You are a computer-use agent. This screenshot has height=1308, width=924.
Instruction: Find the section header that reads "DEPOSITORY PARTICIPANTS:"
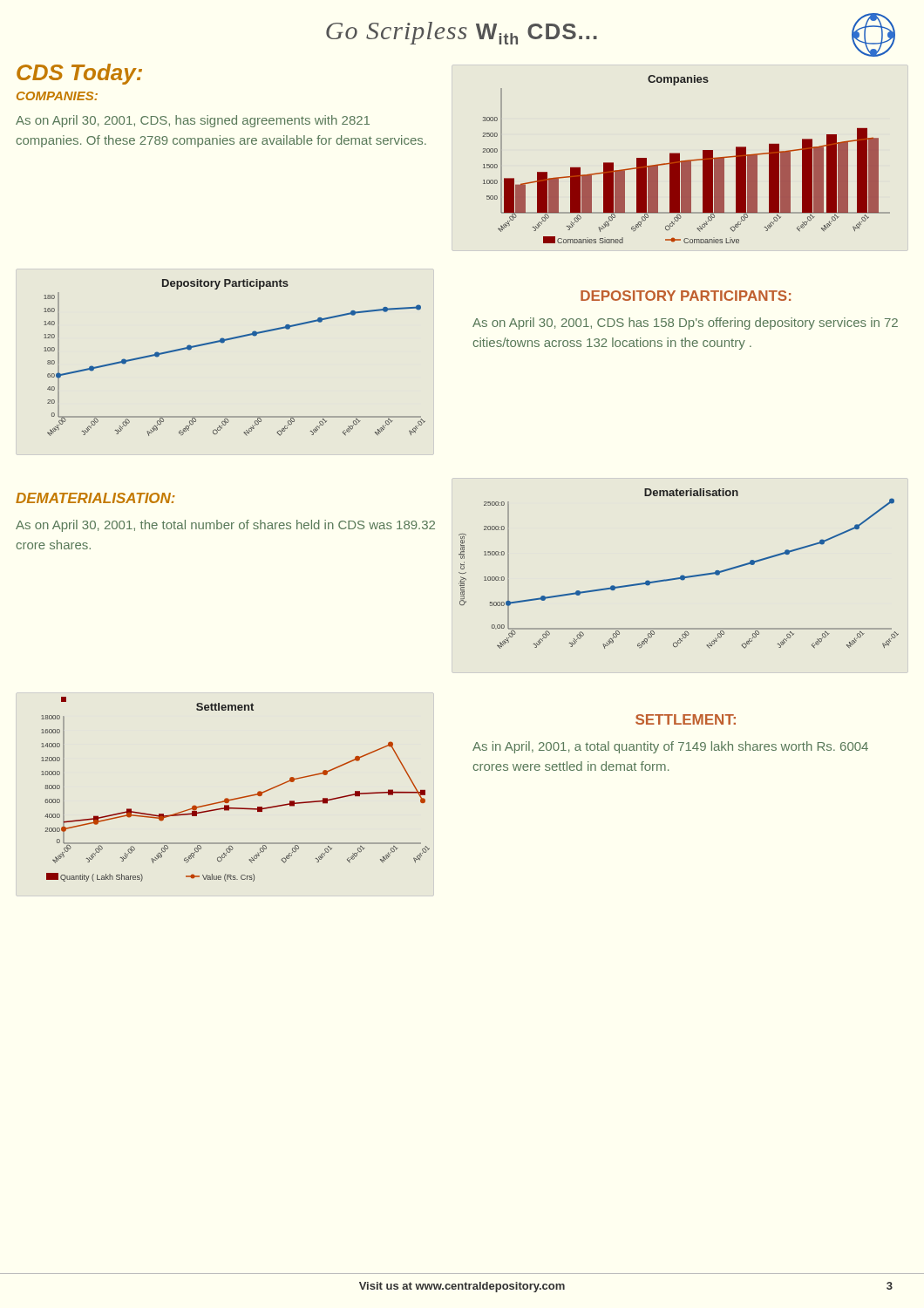686,296
